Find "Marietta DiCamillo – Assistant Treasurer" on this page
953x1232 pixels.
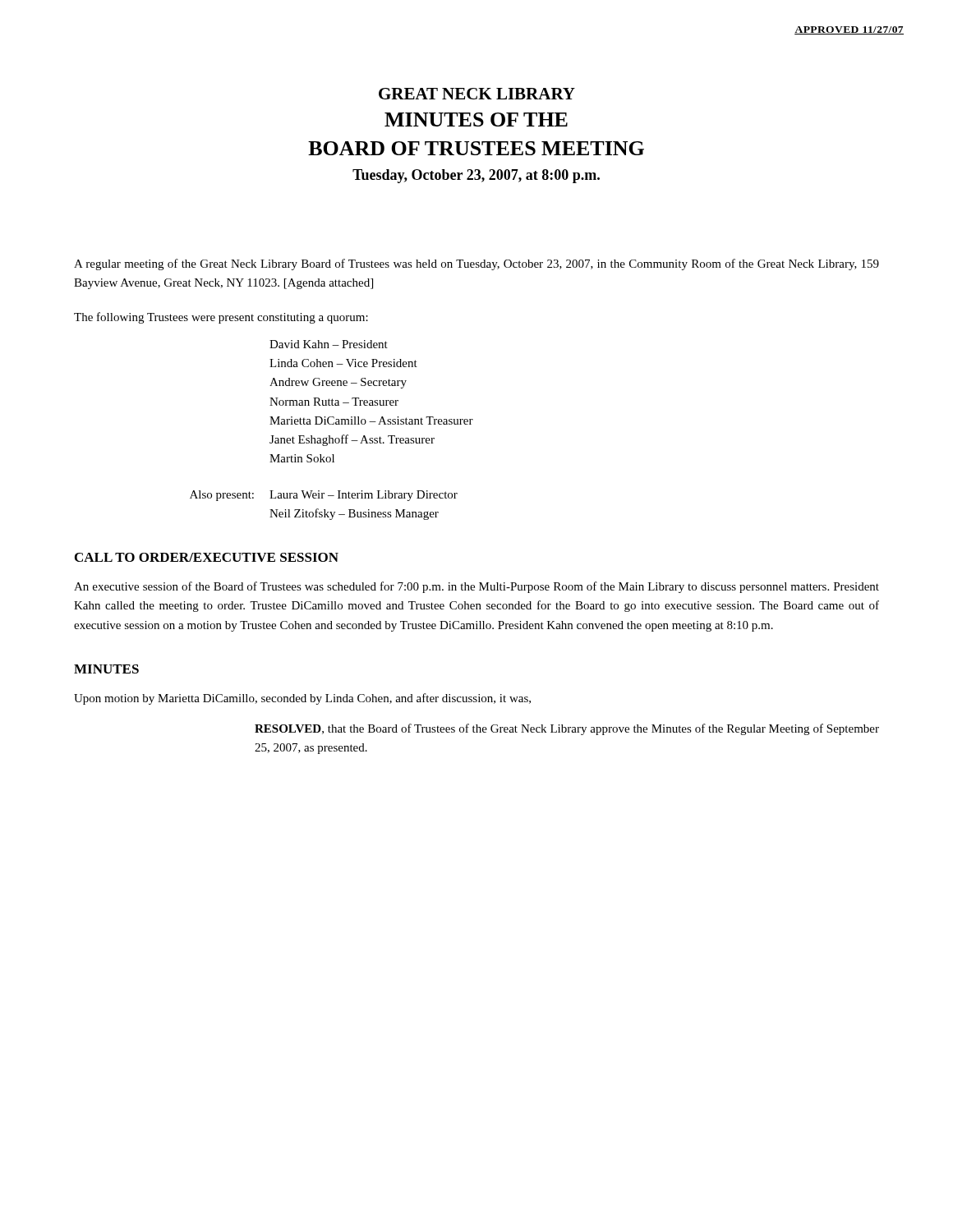click(371, 420)
